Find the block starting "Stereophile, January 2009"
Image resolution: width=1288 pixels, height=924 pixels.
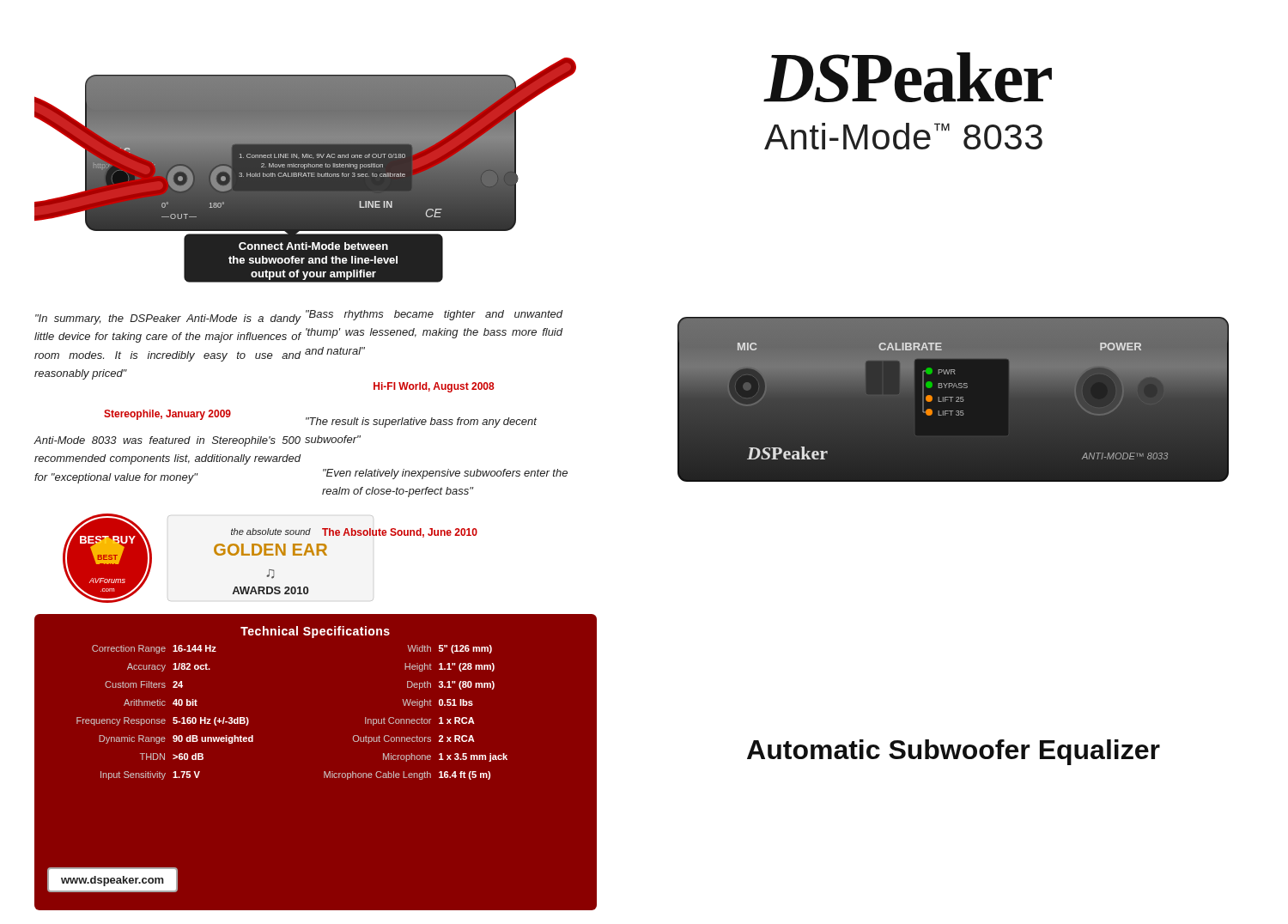point(167,414)
